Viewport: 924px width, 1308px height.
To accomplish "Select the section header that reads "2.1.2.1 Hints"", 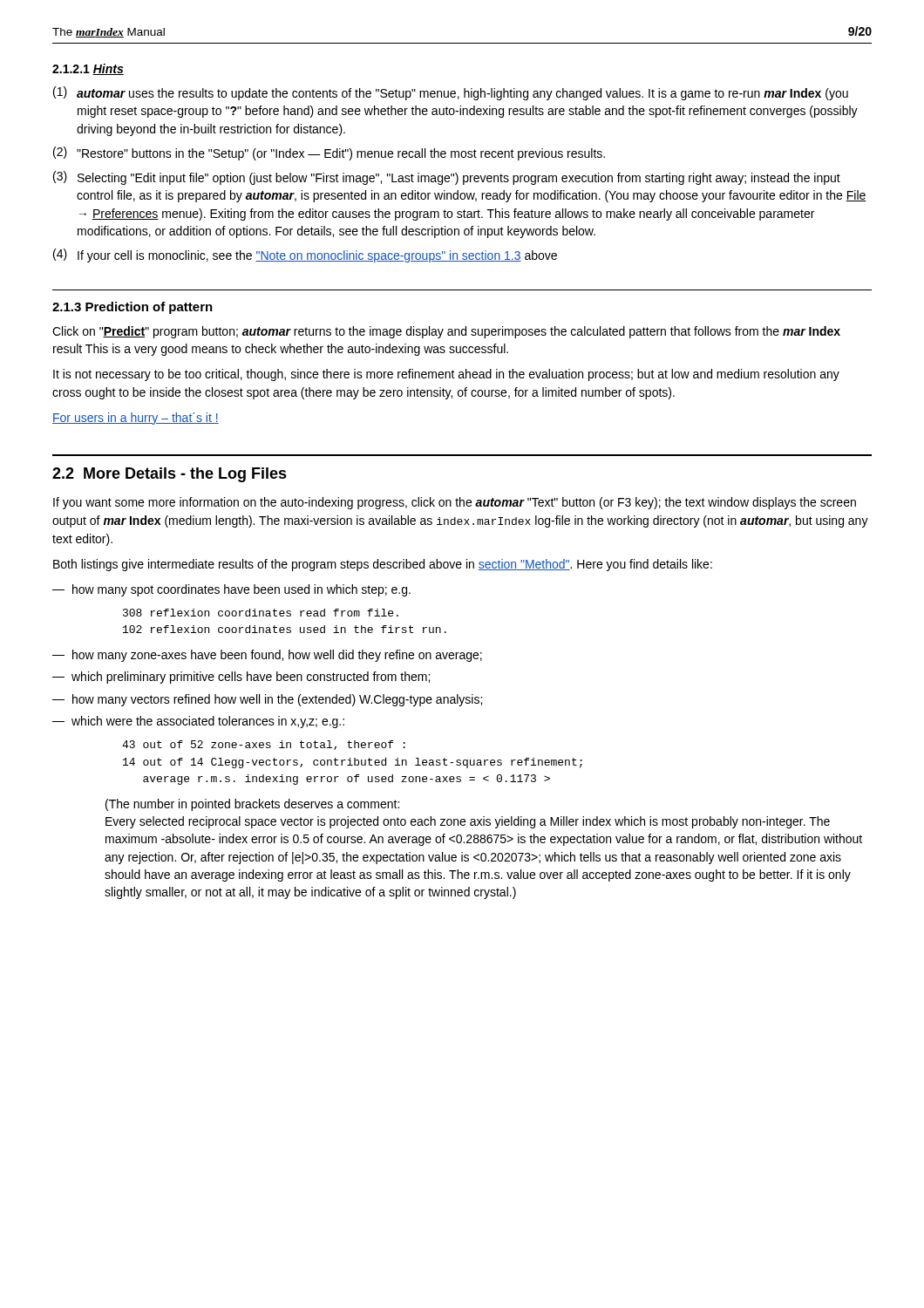I will point(88,69).
